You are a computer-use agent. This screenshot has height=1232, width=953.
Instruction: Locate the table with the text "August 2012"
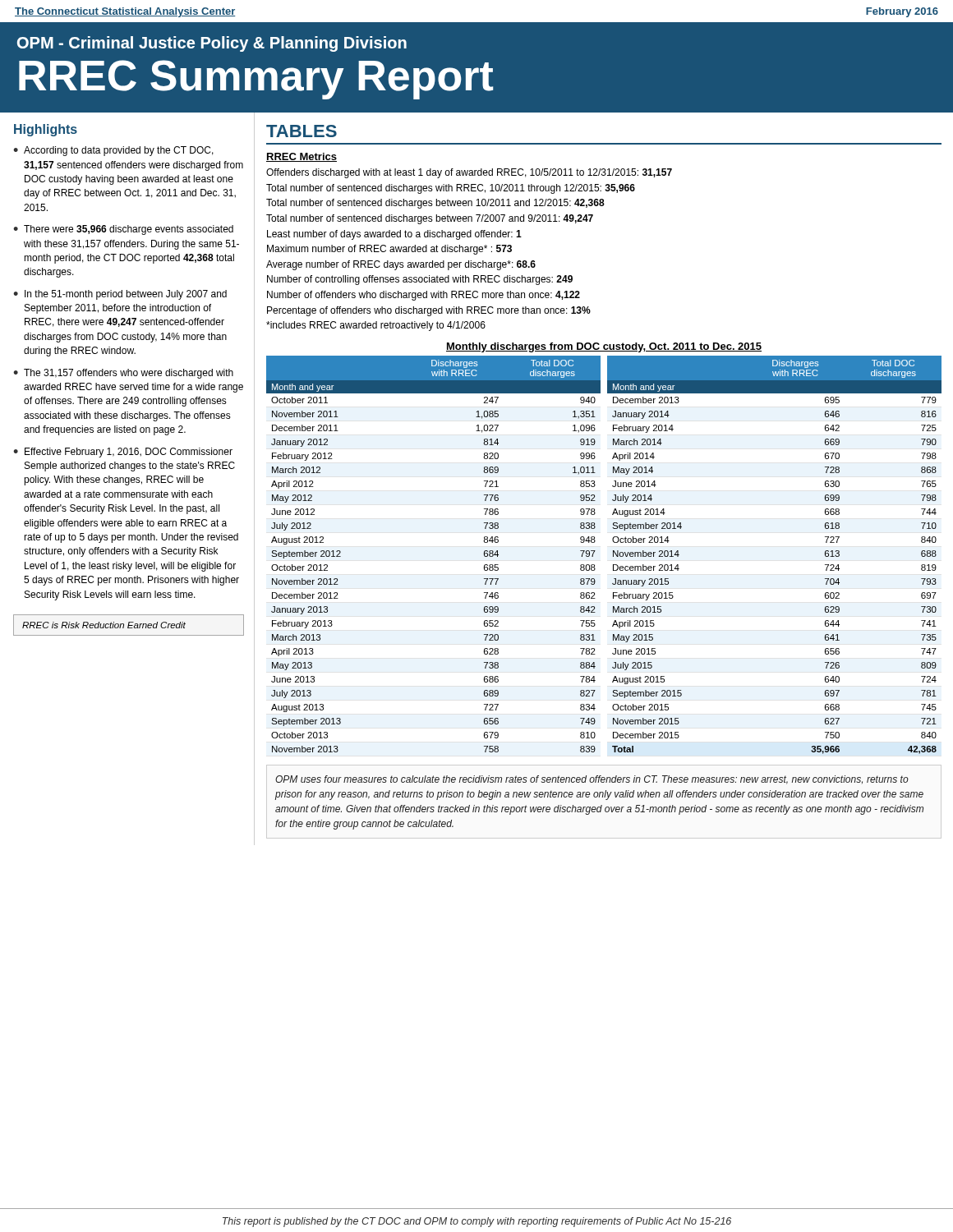[x=604, y=556]
